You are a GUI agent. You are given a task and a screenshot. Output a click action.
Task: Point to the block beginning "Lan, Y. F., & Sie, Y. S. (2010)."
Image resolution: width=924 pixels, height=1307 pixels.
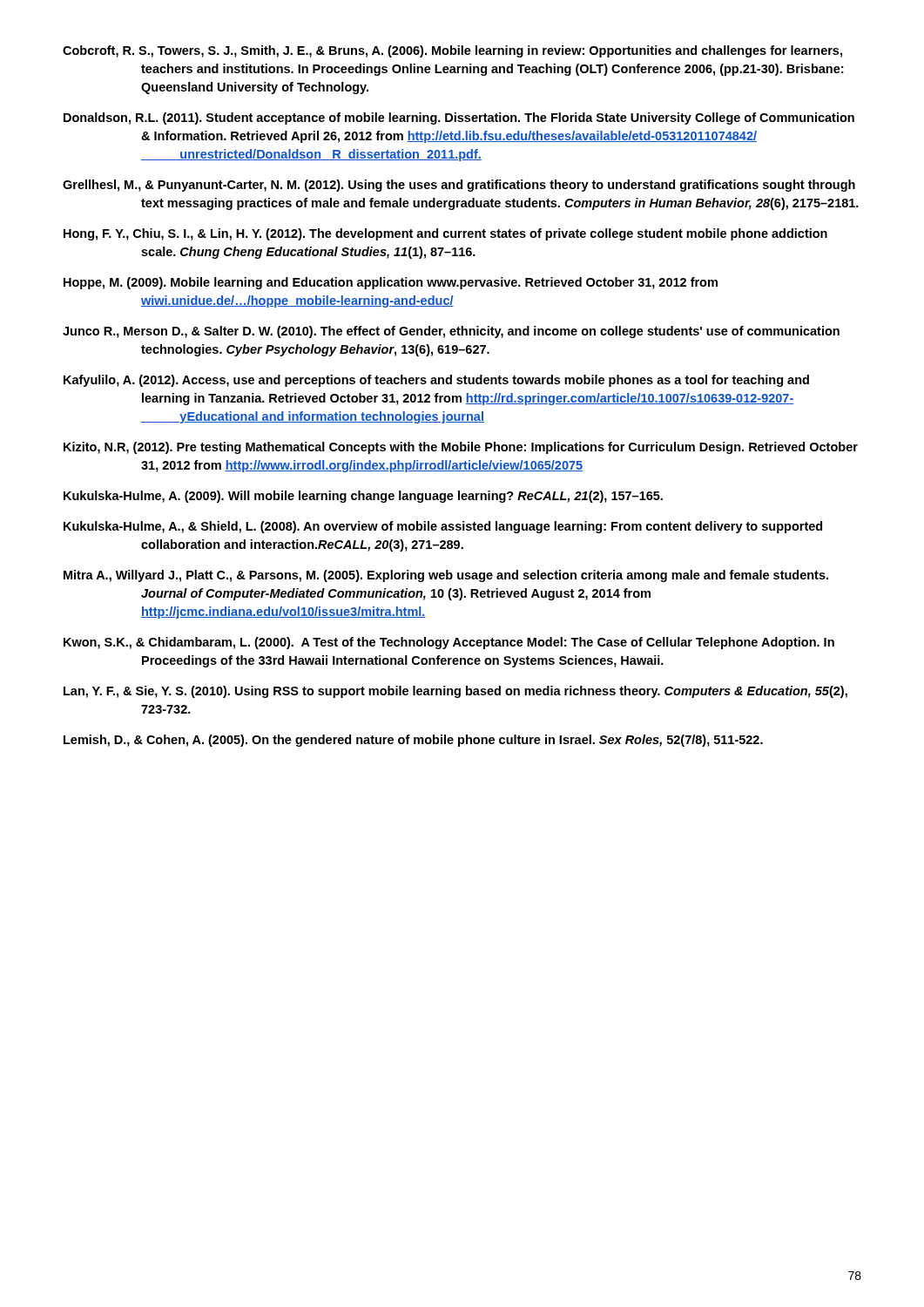pyautogui.click(x=455, y=700)
